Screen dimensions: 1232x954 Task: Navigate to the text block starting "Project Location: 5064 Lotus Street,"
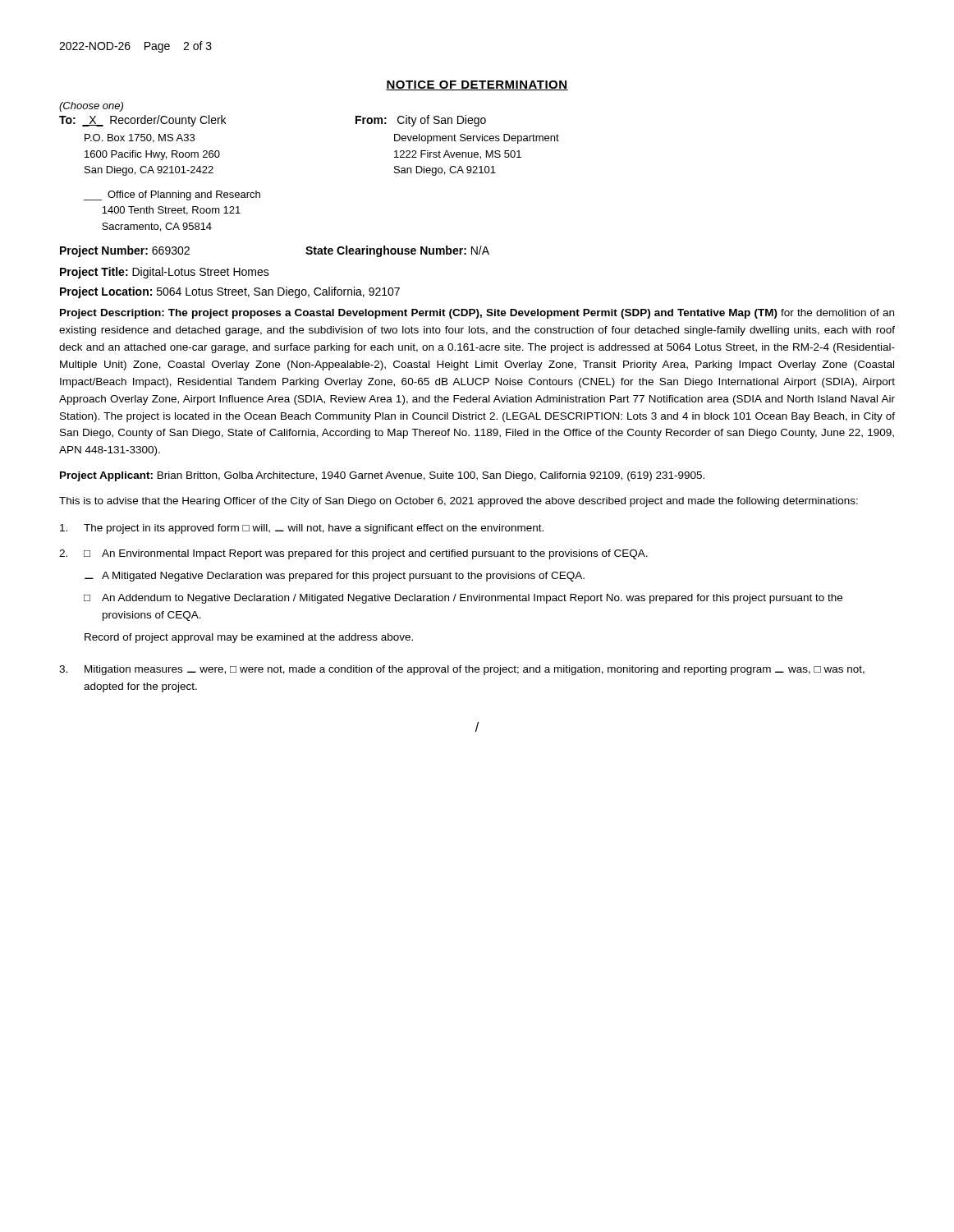[x=230, y=292]
